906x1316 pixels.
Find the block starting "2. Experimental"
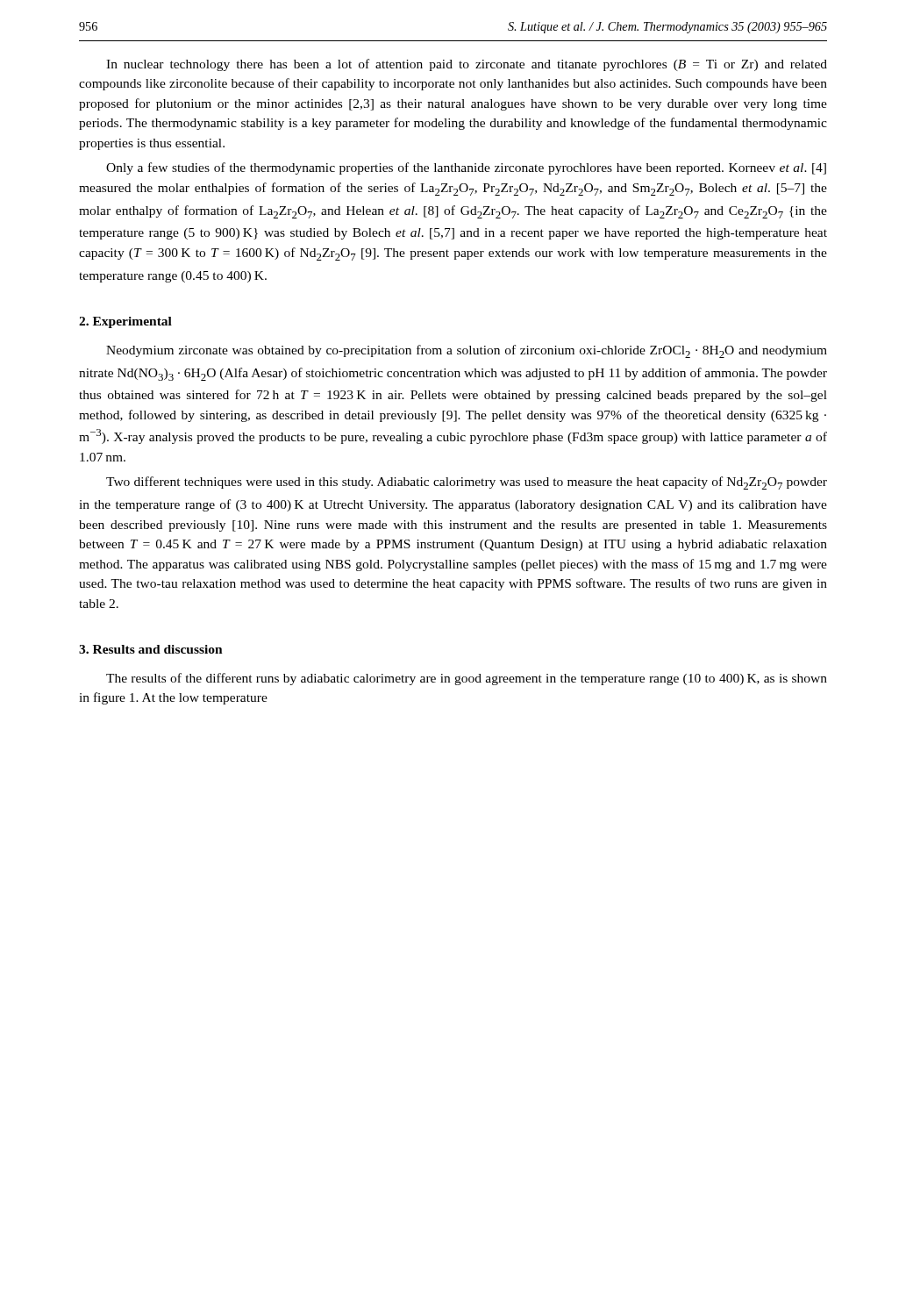pos(125,321)
